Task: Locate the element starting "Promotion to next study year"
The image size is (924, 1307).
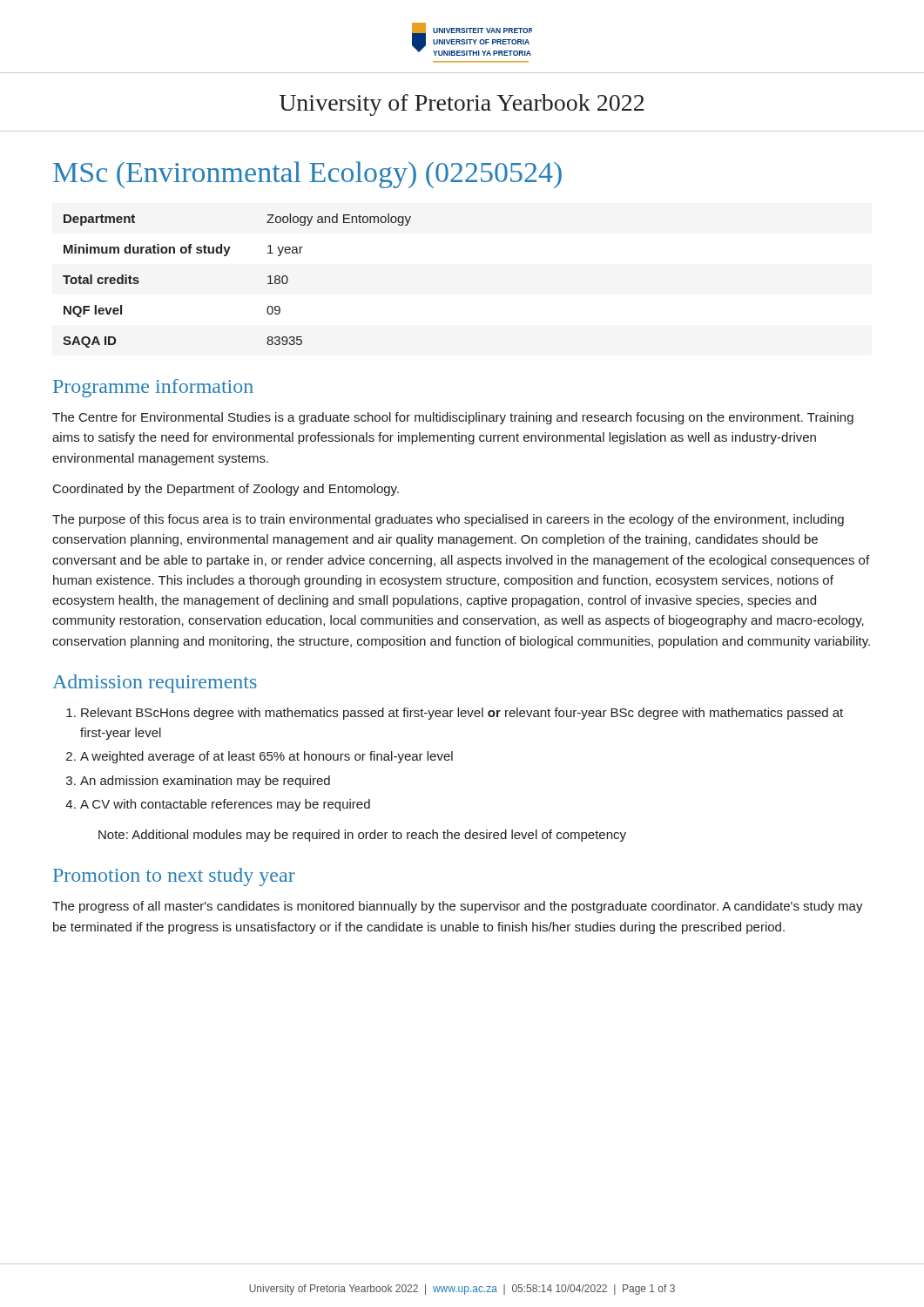Action: [174, 877]
